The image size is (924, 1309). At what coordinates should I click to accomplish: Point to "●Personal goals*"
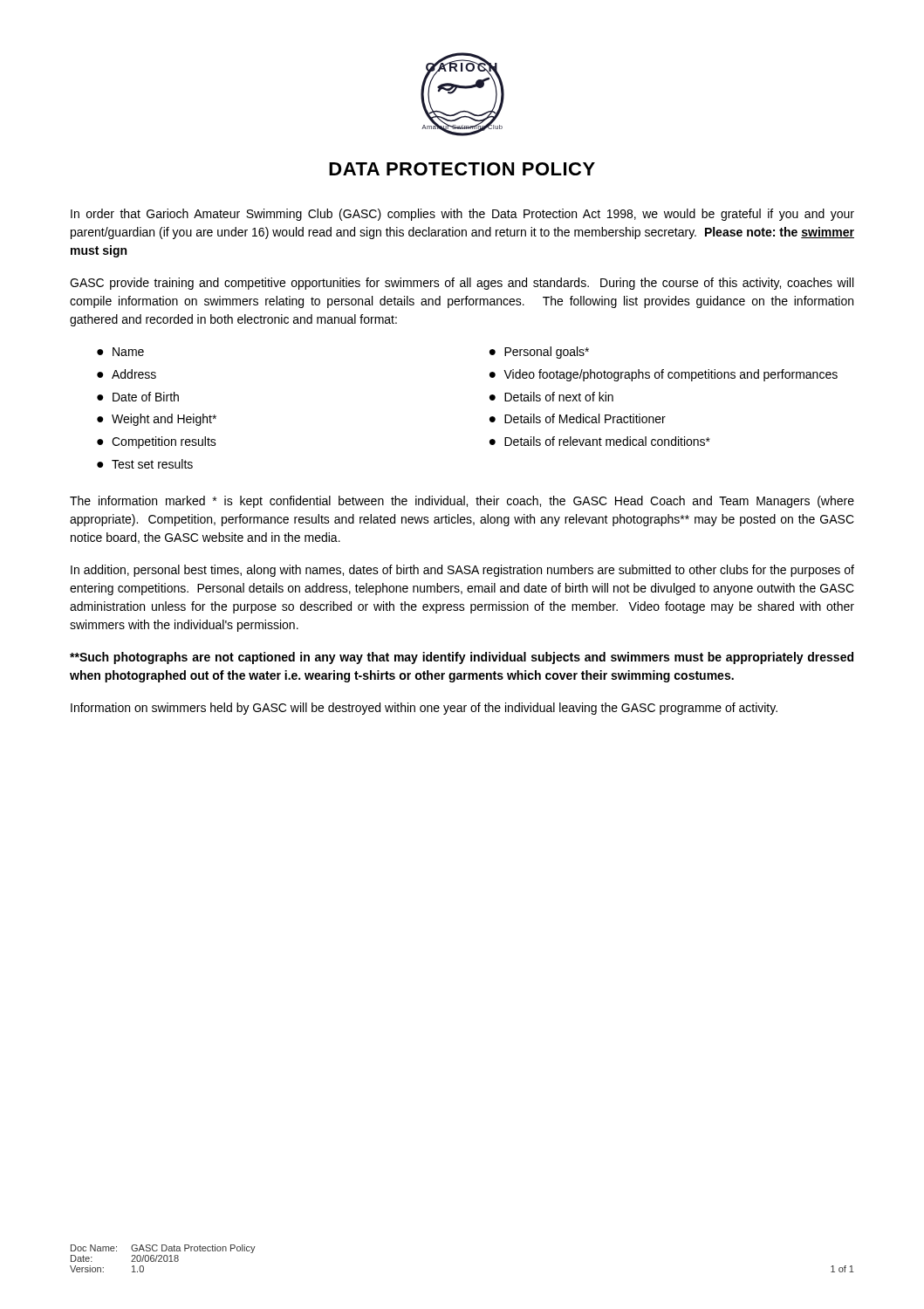pyautogui.click(x=539, y=352)
